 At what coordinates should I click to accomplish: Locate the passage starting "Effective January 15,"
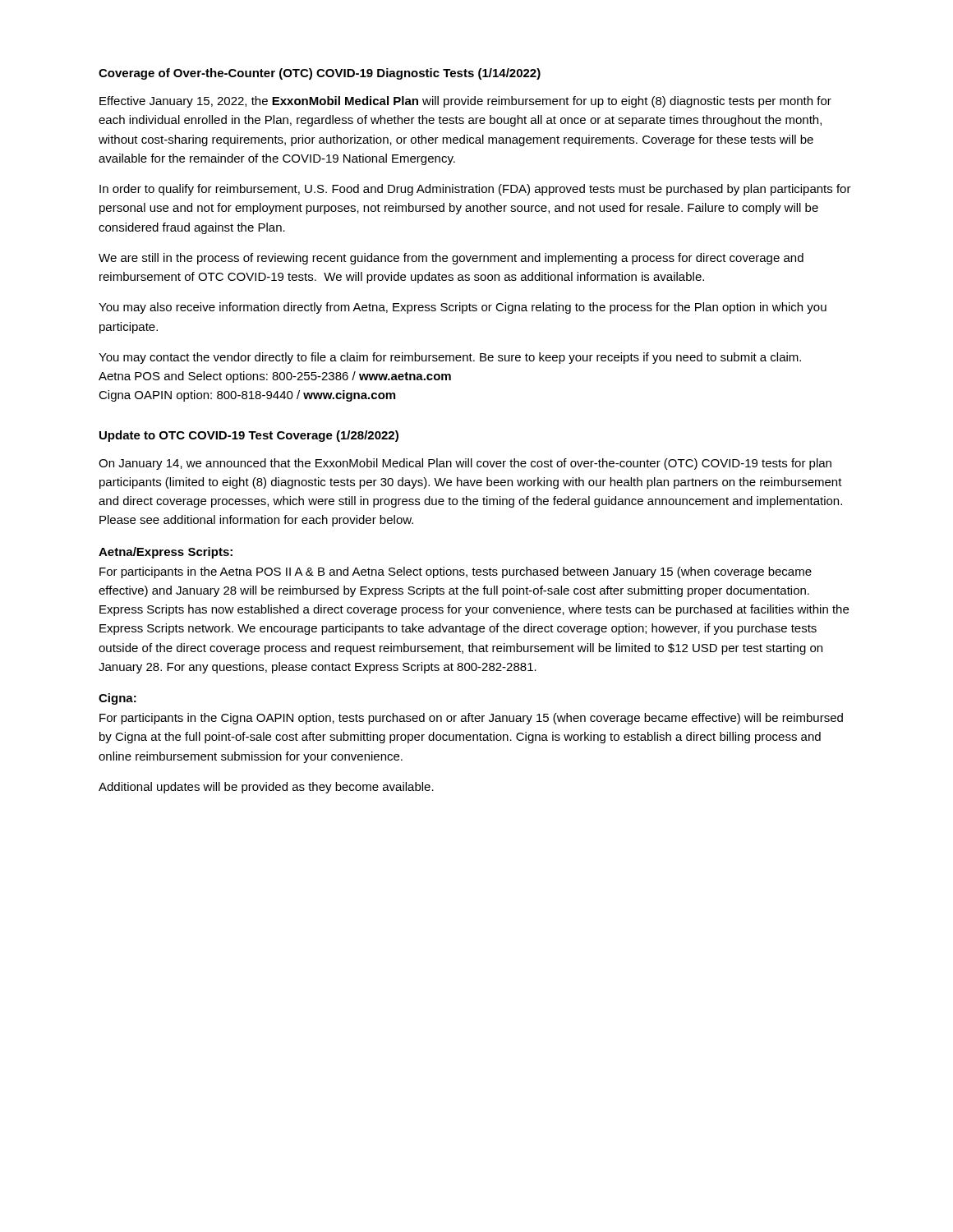pyautogui.click(x=465, y=129)
